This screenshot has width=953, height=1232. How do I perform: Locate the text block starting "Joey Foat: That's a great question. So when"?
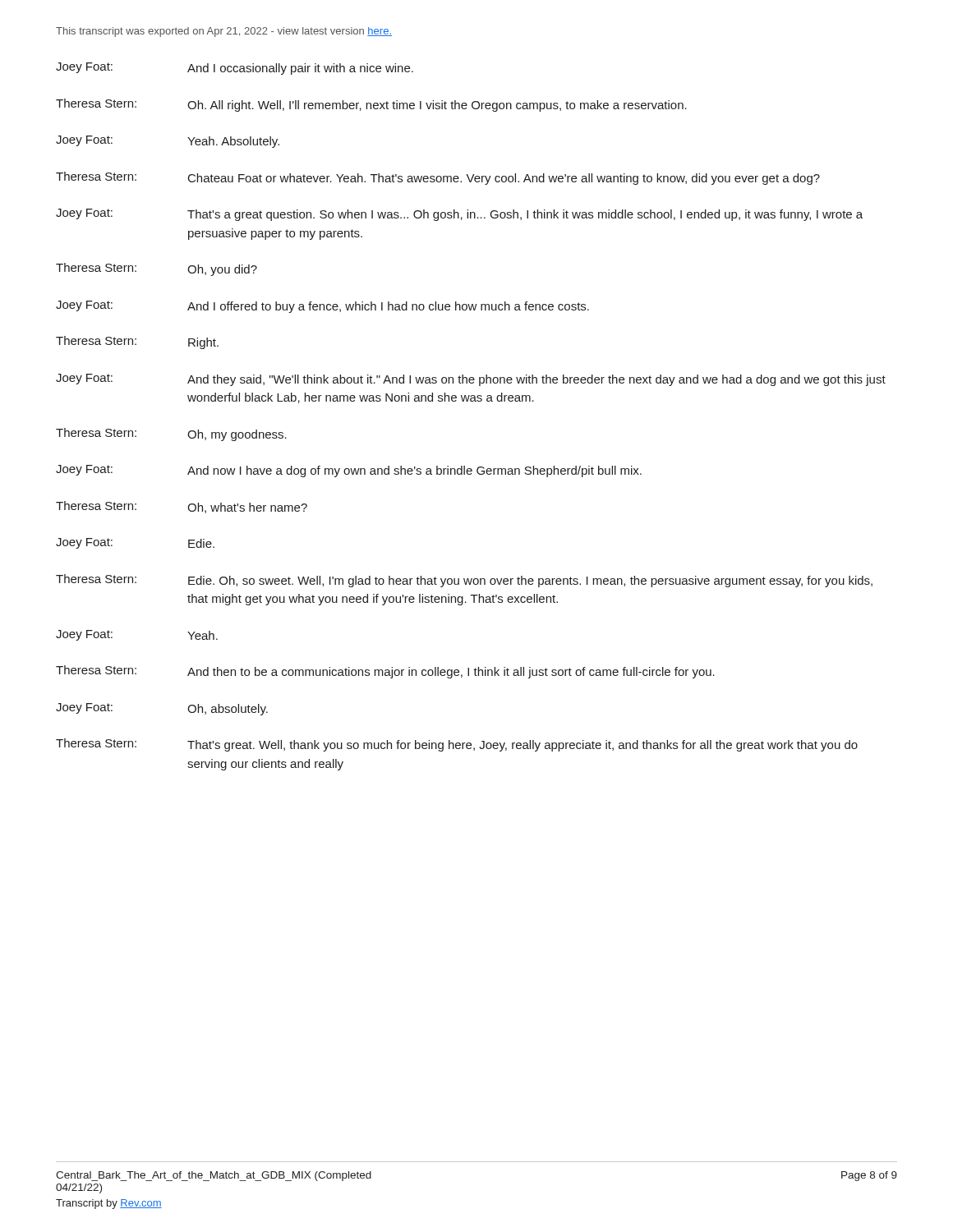[x=476, y=224]
